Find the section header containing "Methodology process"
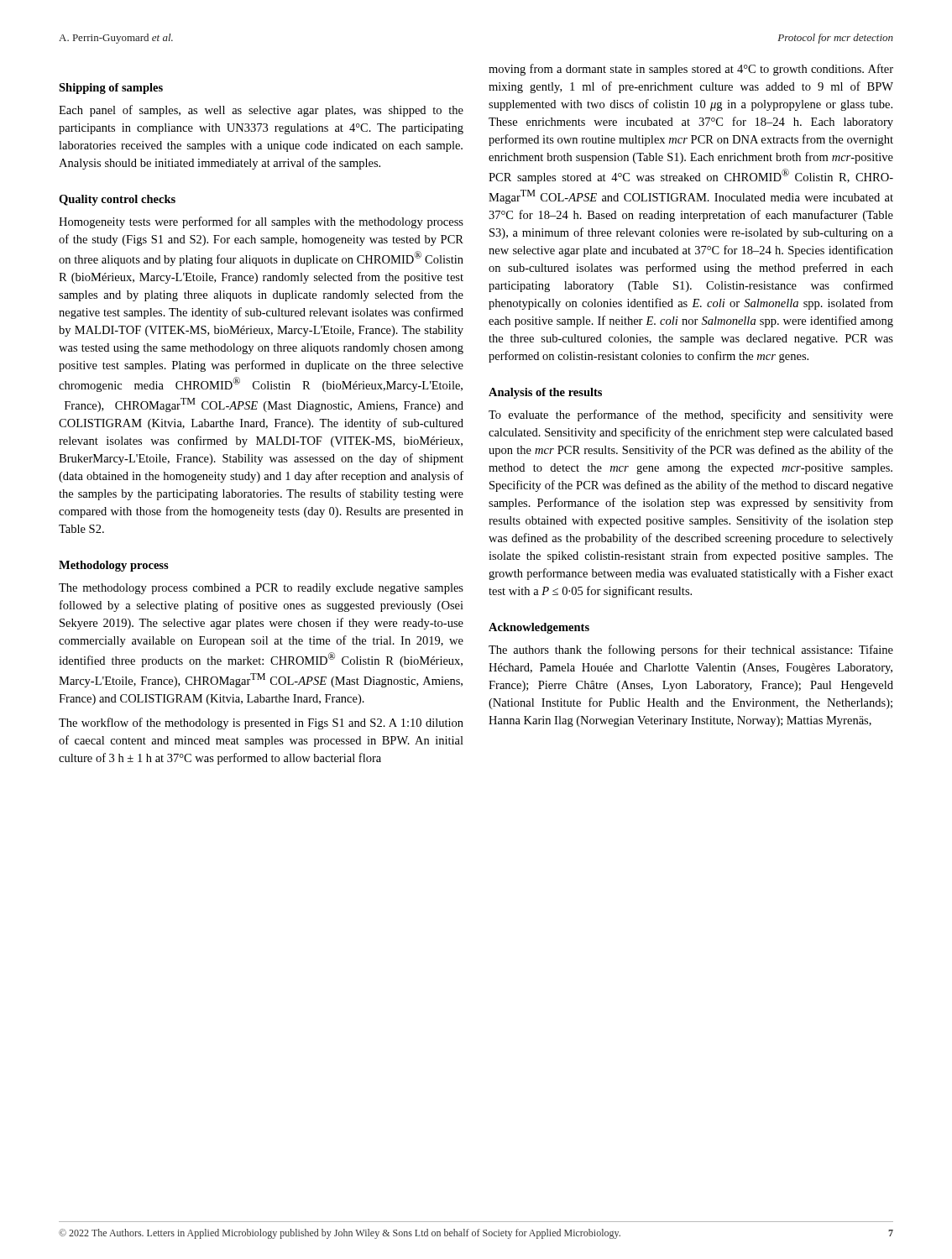952x1259 pixels. [x=114, y=565]
